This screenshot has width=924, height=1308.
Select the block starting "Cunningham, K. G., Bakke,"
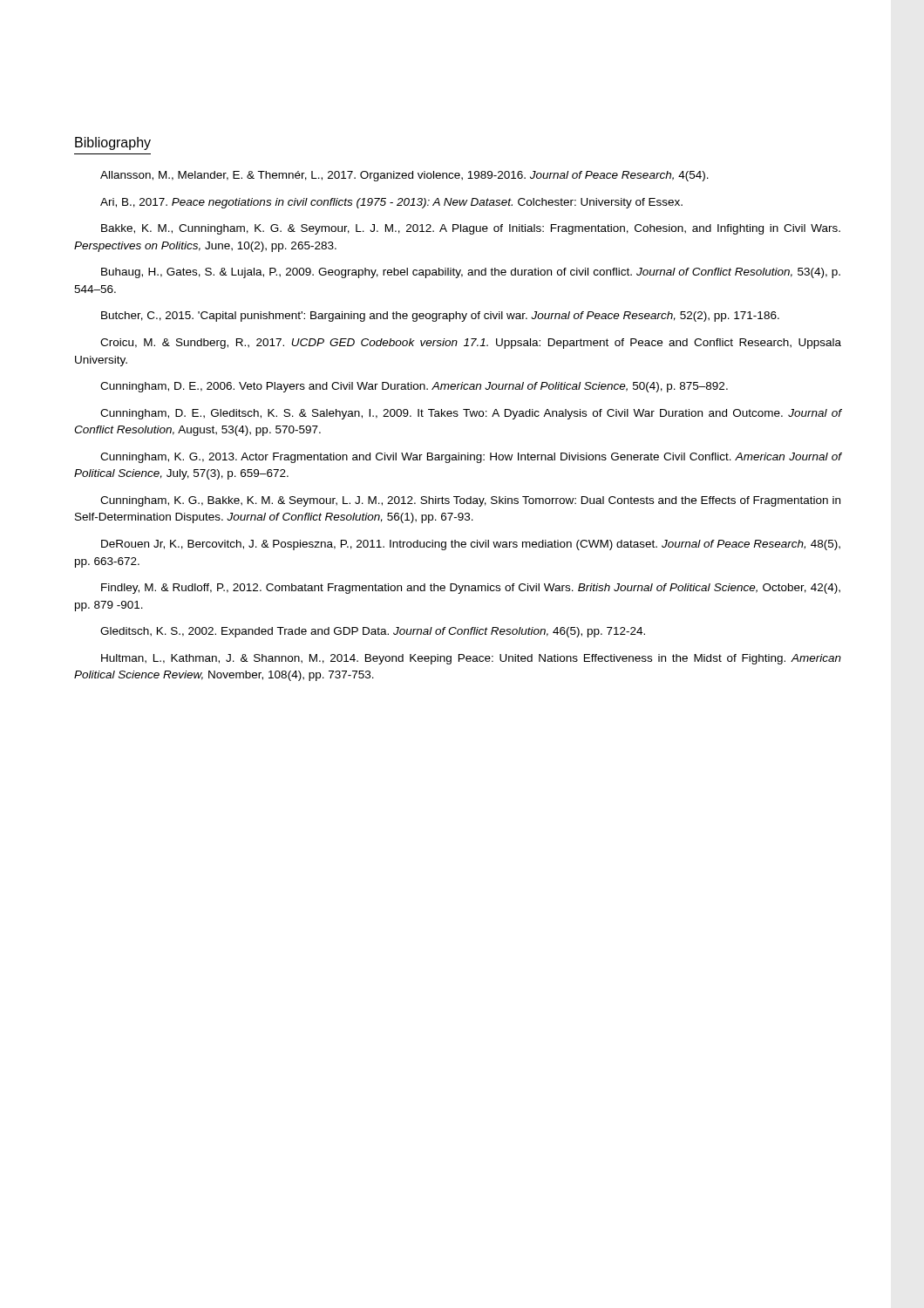458,508
